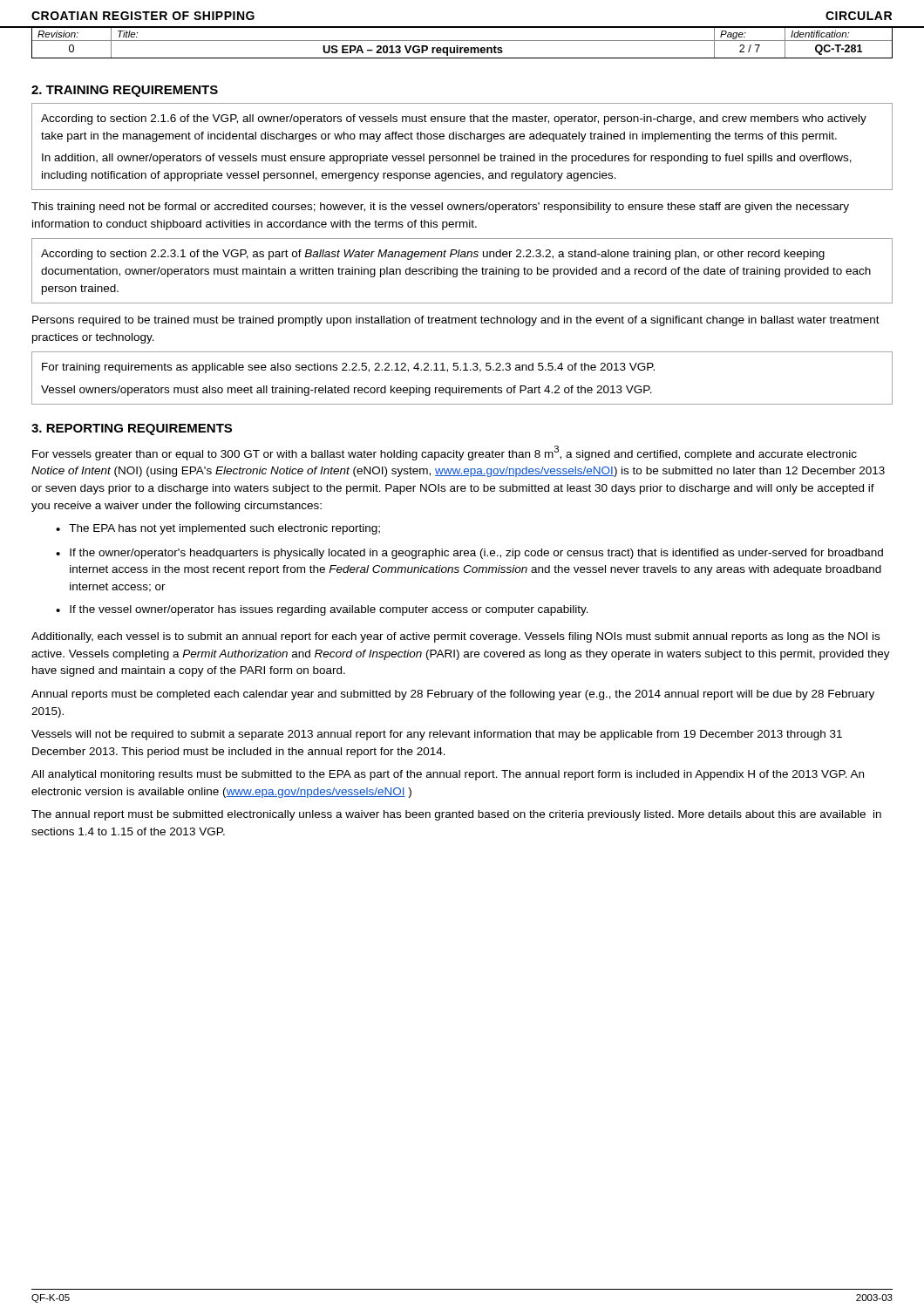Navigate to the passage starting "According to section 2.2.3.1 of the VGP,"
Viewport: 924px width, 1308px height.
click(462, 271)
